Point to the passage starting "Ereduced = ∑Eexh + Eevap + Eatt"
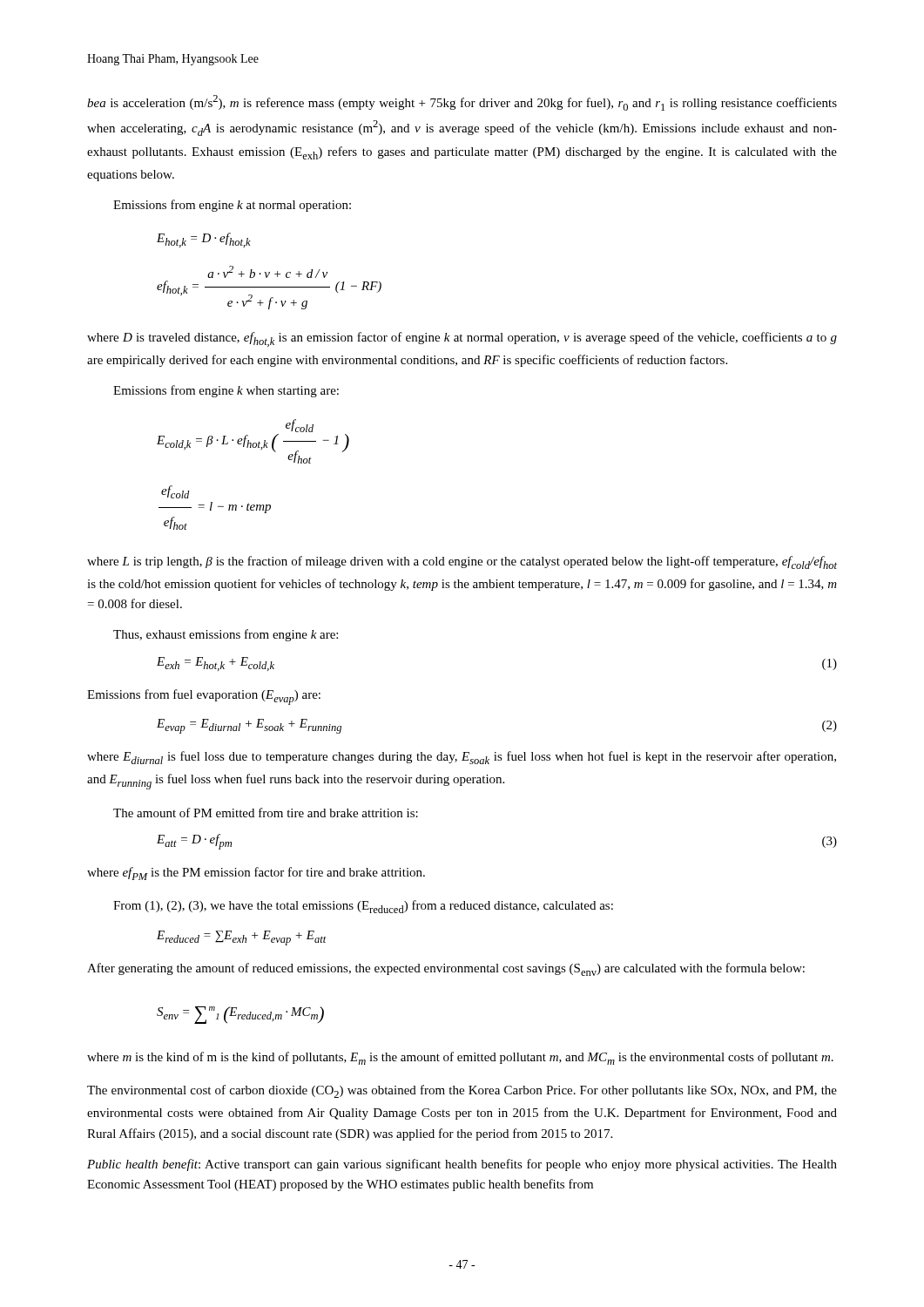924x1307 pixels. pos(241,936)
